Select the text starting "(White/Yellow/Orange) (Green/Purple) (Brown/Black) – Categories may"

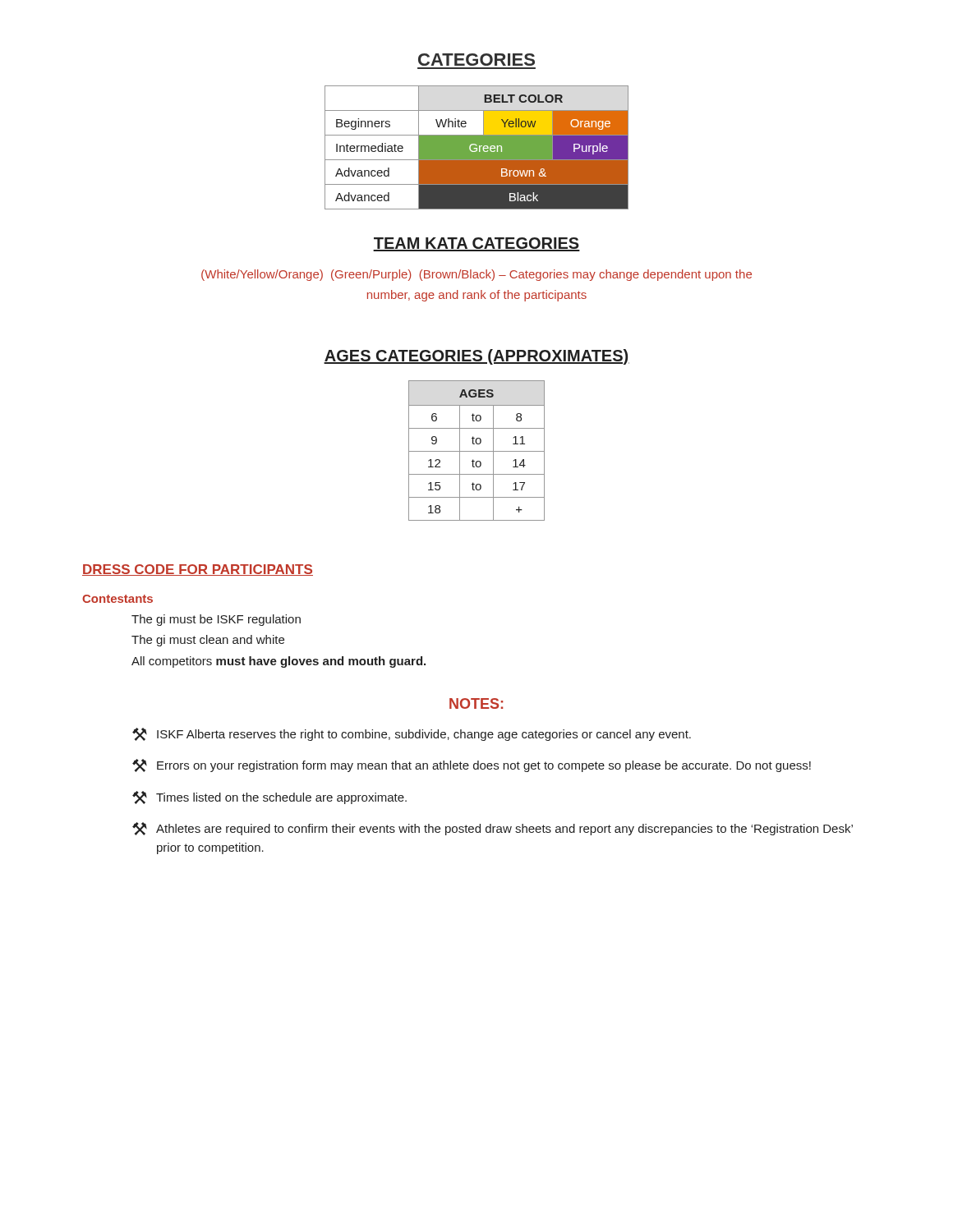pyautogui.click(x=476, y=284)
